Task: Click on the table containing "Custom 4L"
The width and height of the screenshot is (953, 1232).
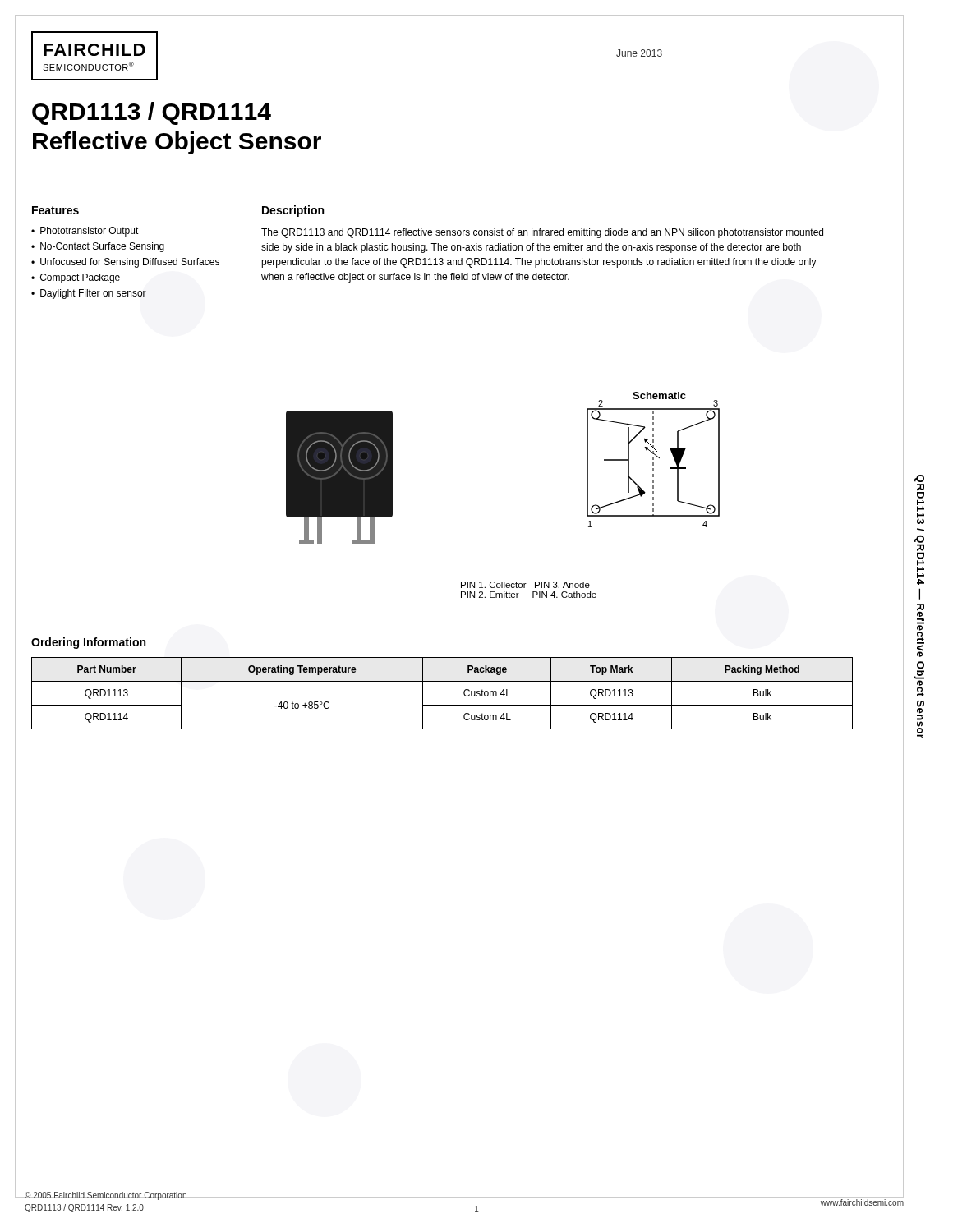Action: coord(442,693)
